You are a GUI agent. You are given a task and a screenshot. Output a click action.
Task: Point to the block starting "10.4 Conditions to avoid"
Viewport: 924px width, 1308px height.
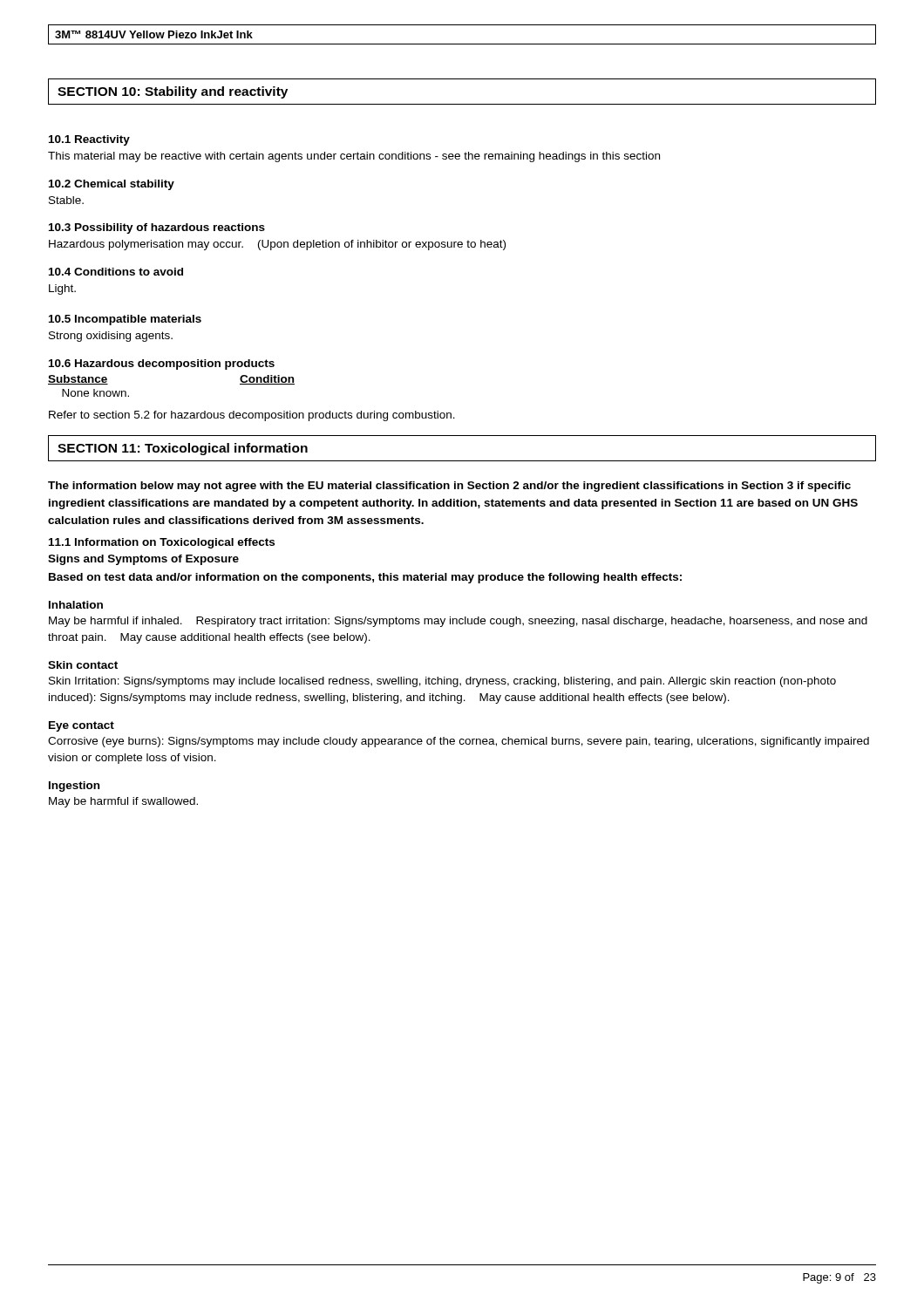click(x=116, y=271)
